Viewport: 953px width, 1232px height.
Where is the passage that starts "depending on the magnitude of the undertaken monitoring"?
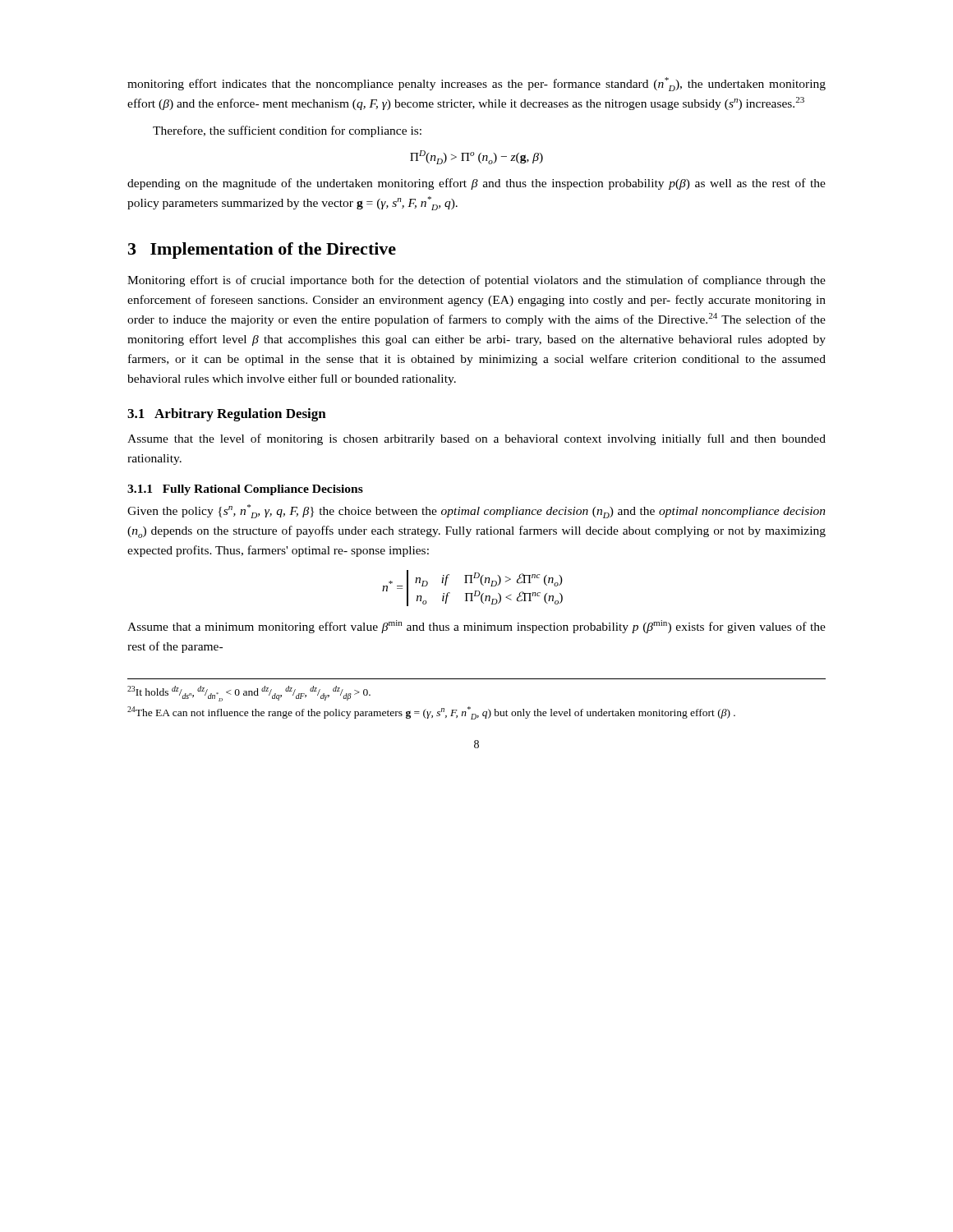476,193
